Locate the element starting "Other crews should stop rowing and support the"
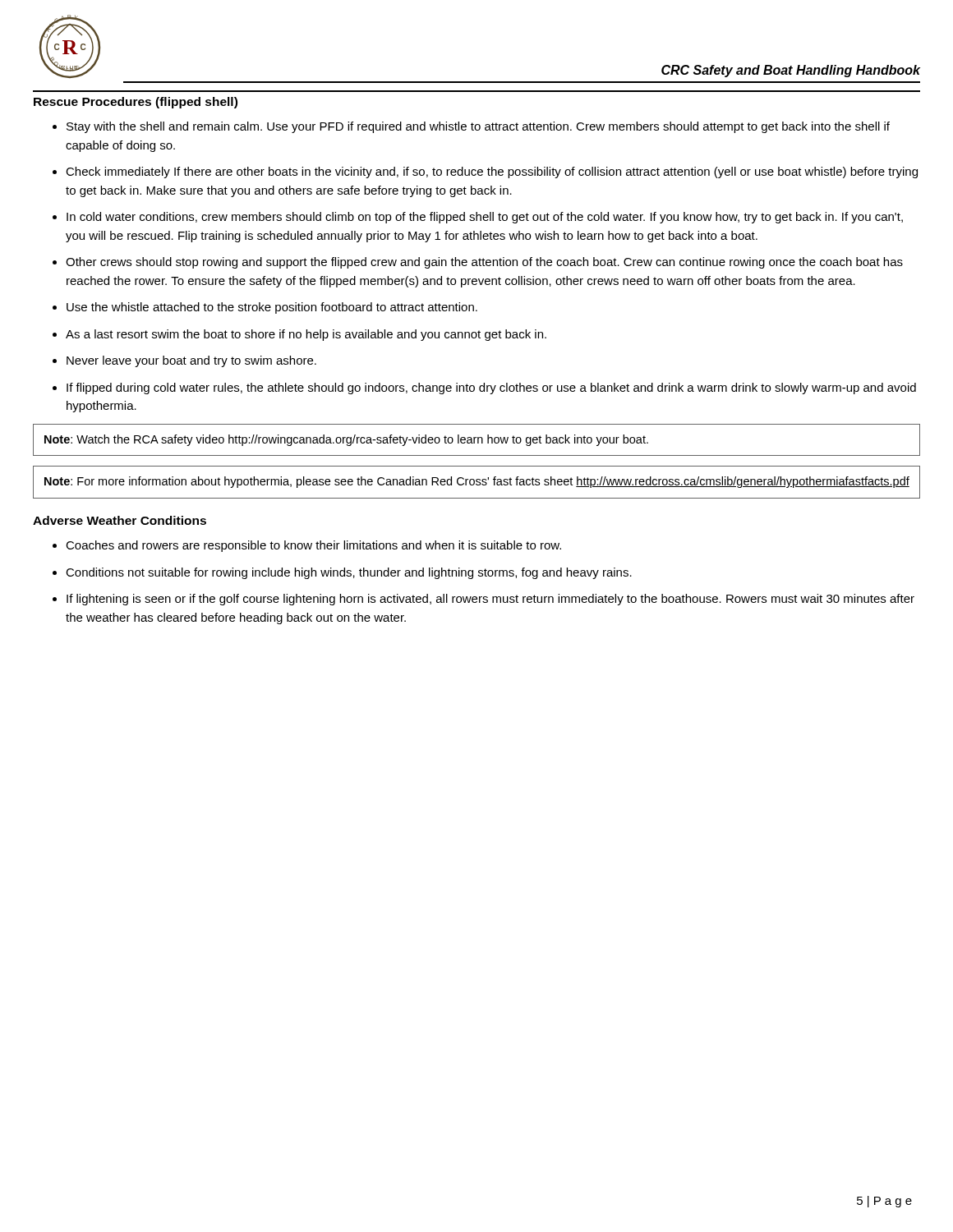 pos(484,271)
